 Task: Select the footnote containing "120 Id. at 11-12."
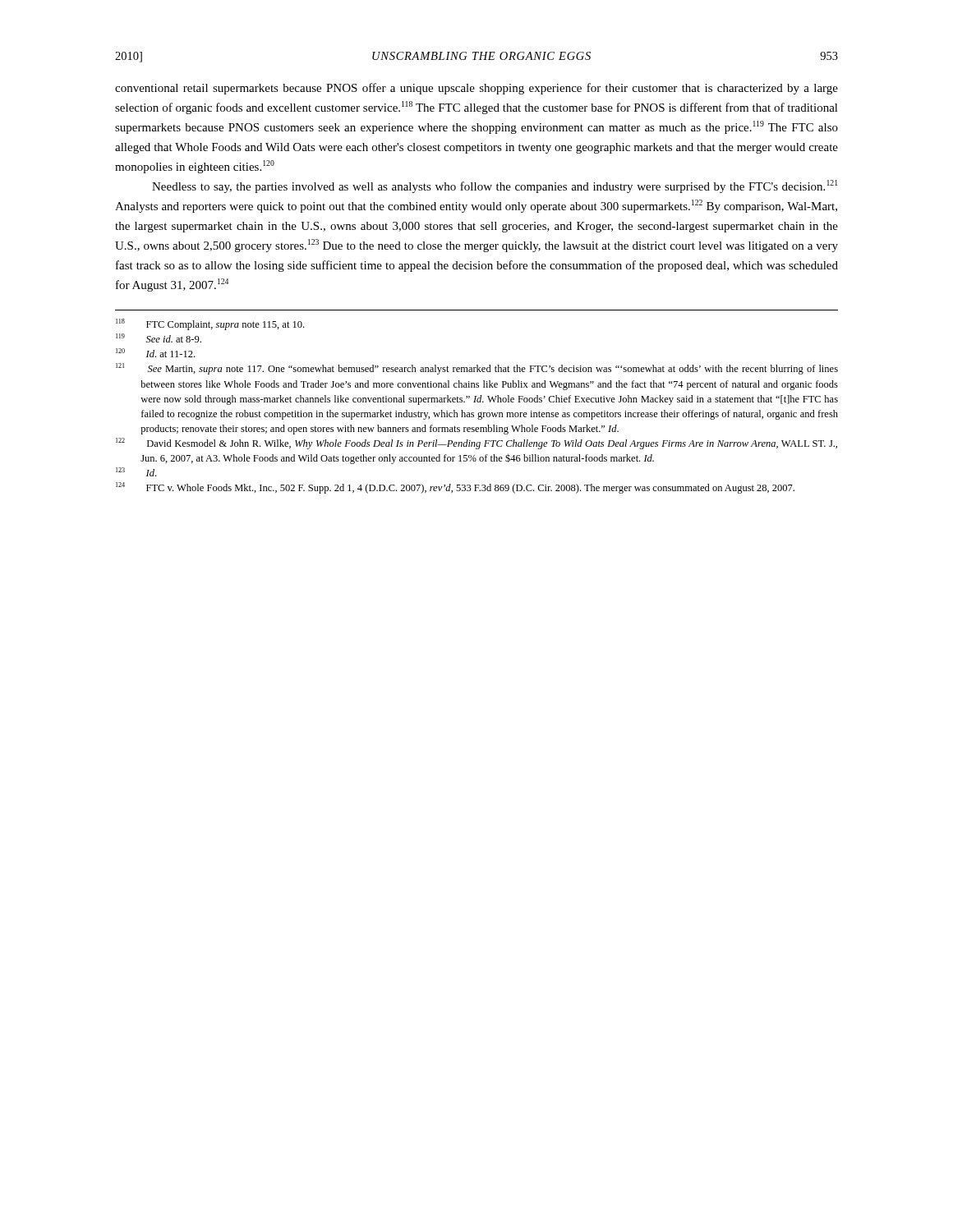point(155,354)
